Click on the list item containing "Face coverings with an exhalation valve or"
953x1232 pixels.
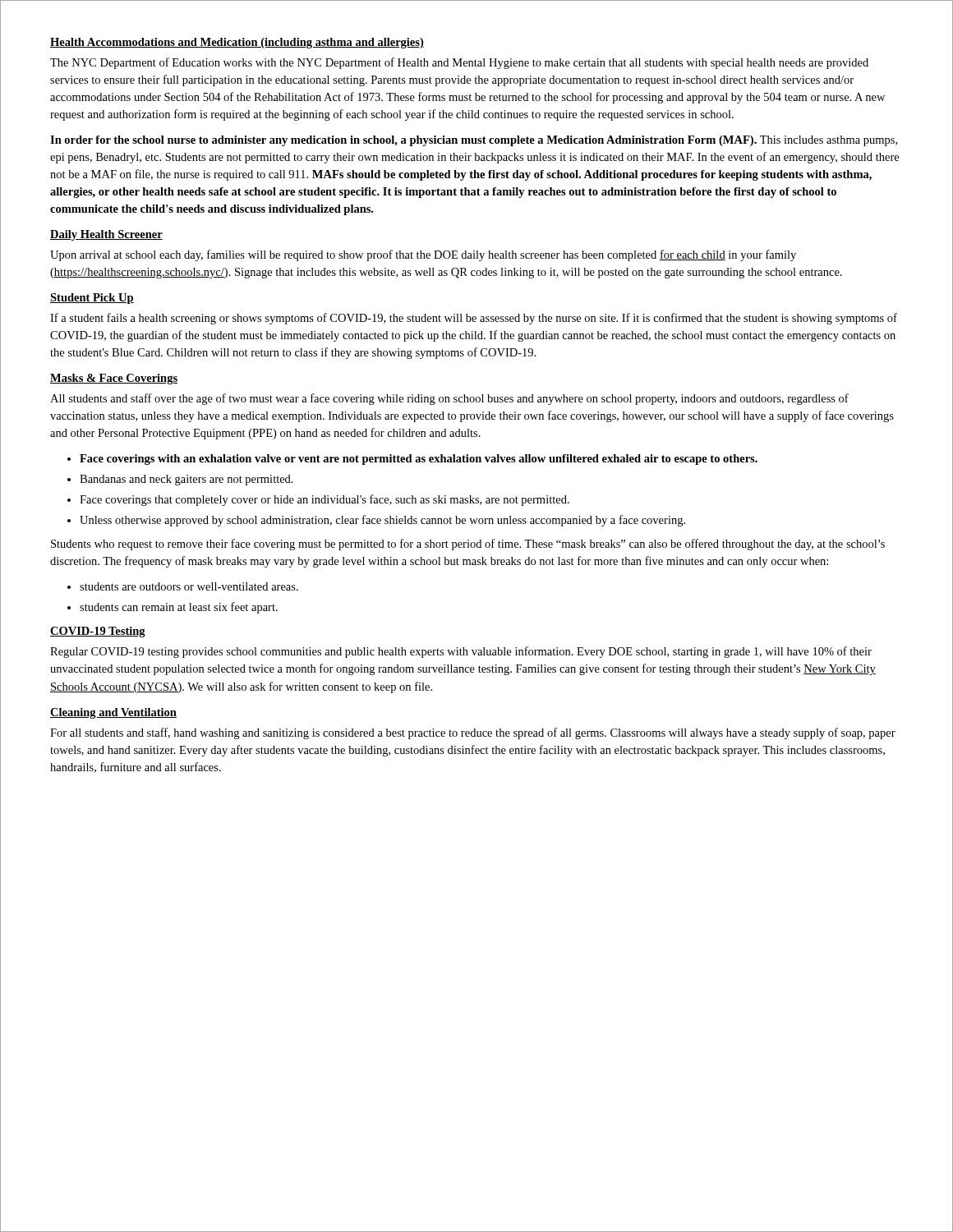coord(491,459)
